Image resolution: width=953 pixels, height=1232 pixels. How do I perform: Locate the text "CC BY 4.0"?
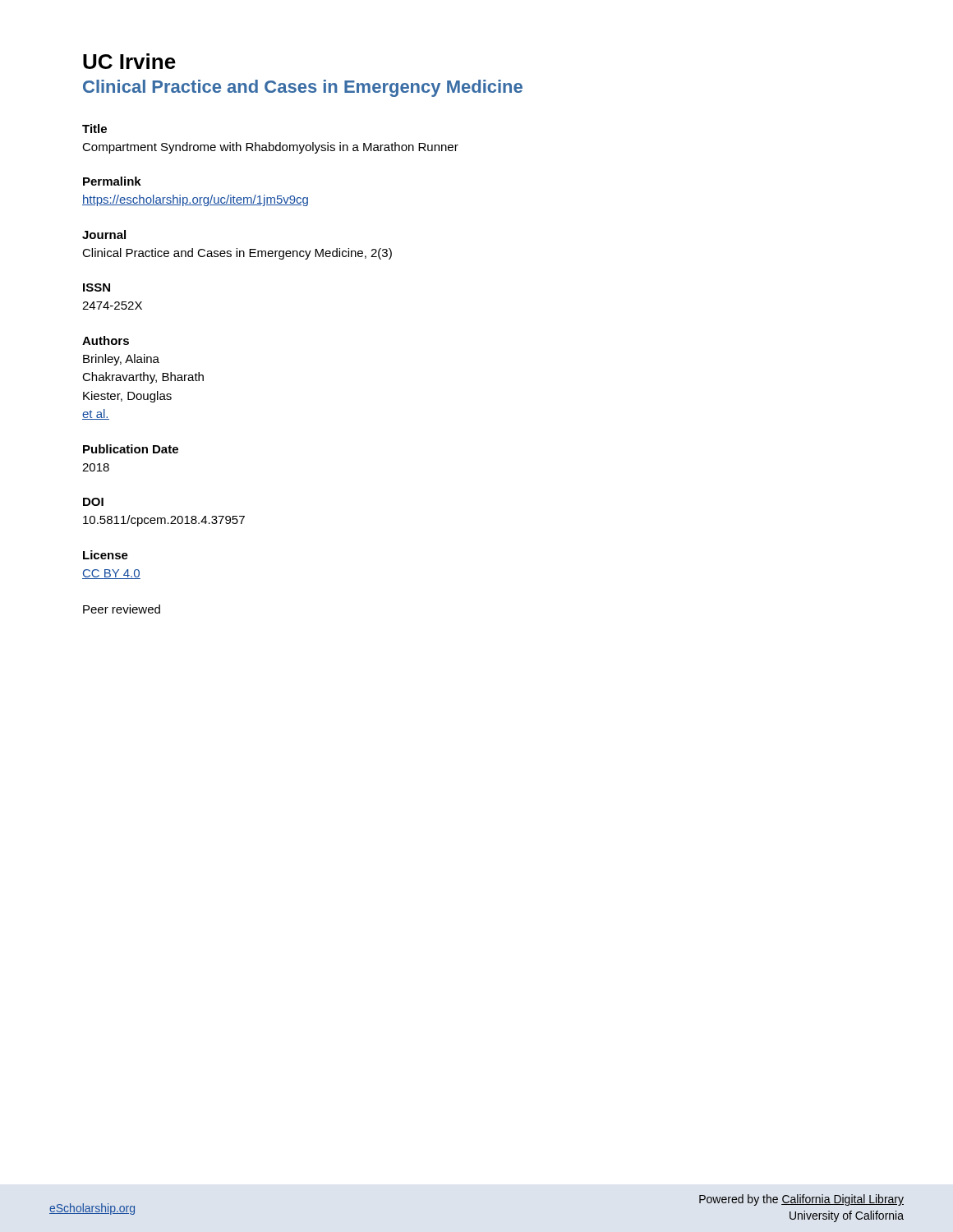[111, 573]
